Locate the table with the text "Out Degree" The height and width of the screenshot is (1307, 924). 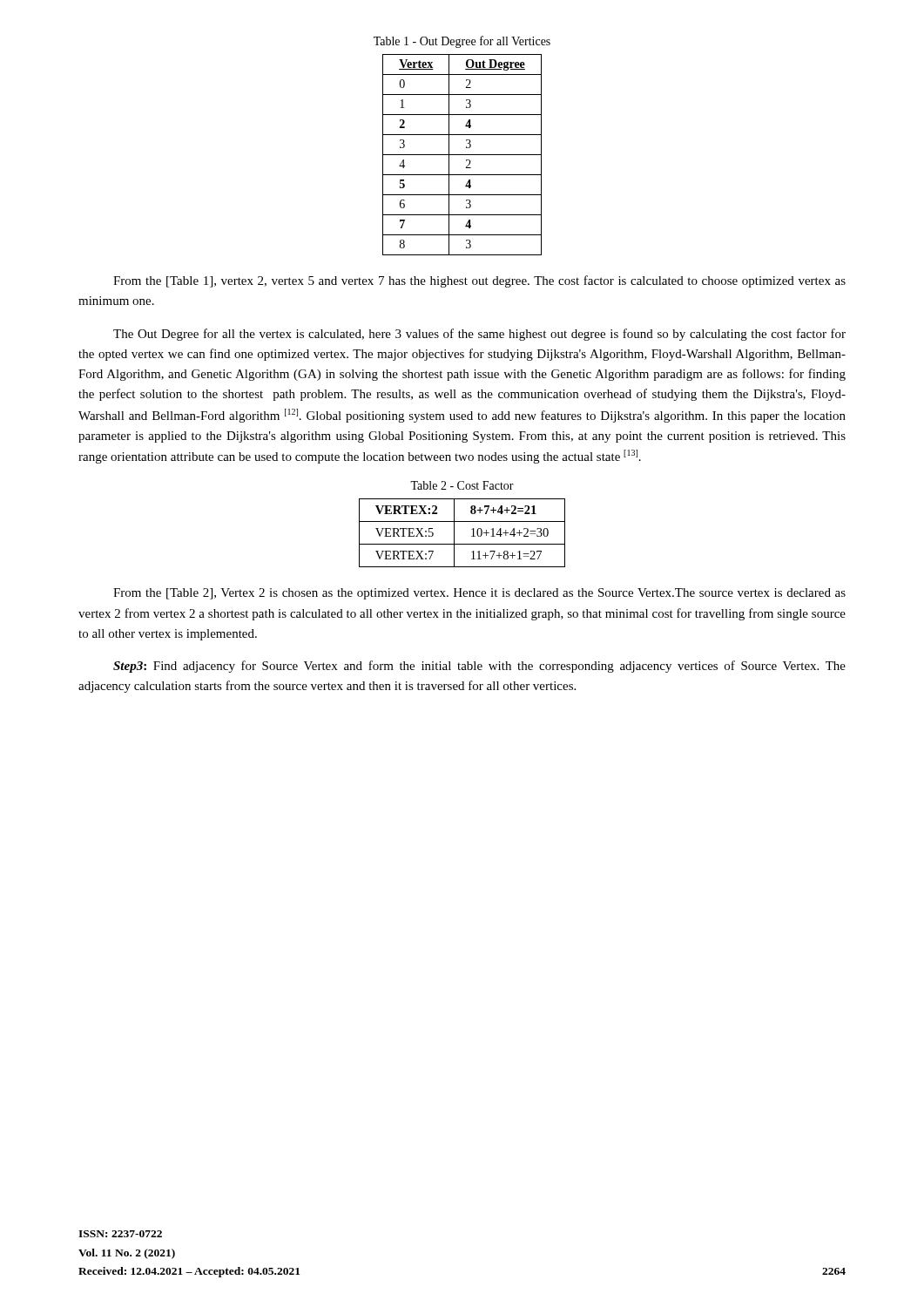click(462, 155)
